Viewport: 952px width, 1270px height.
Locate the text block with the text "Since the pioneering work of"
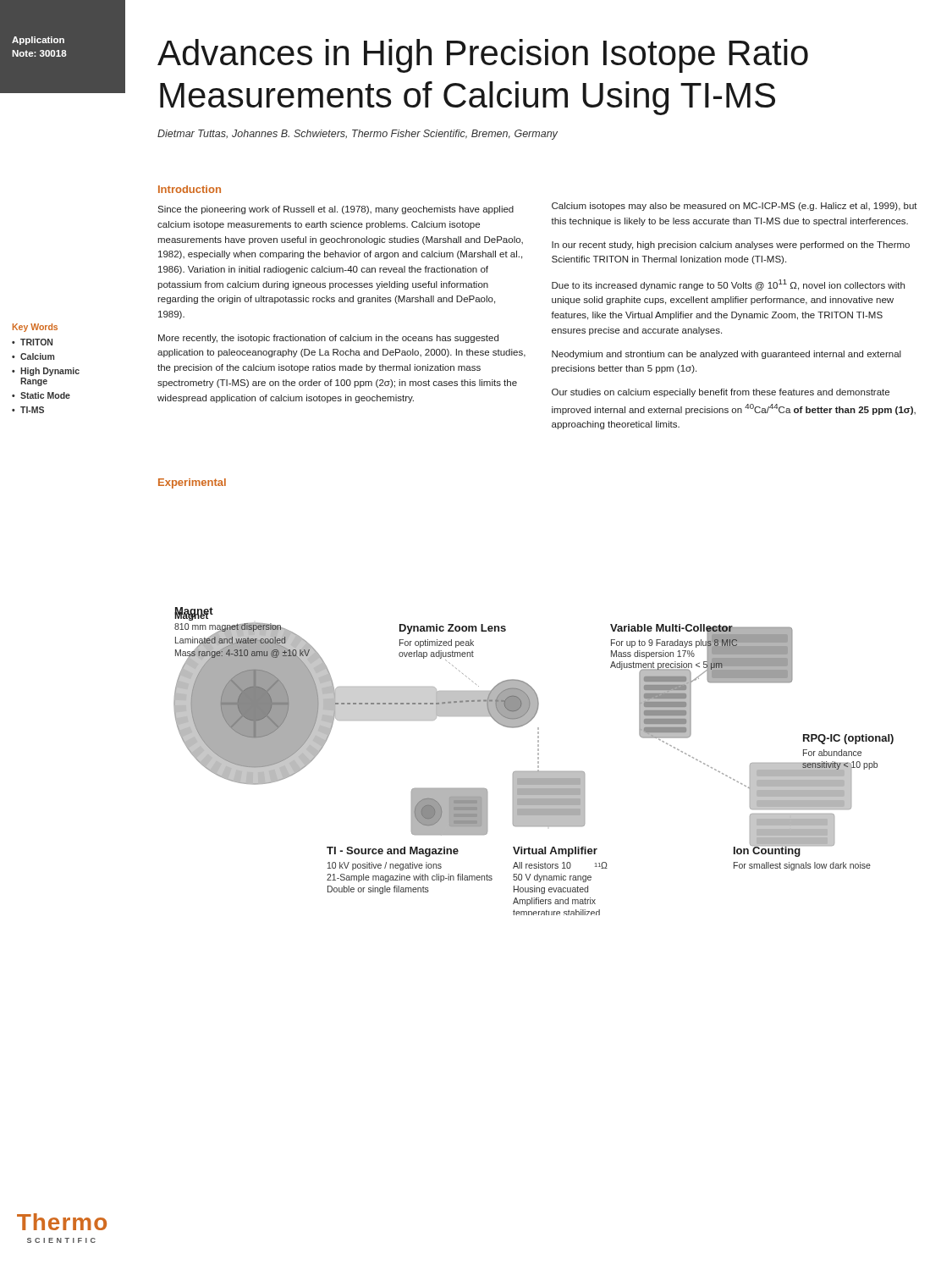point(342,304)
